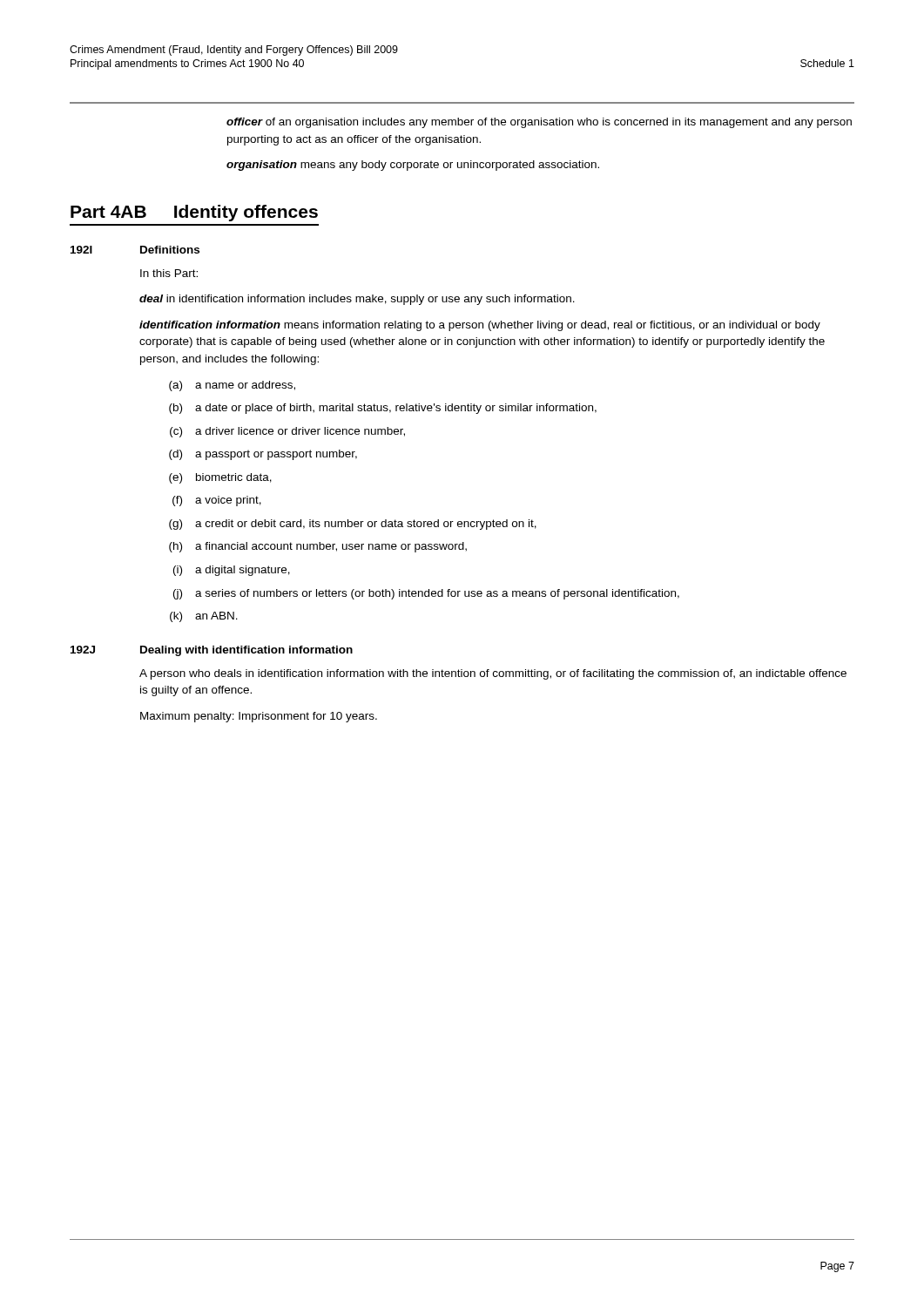The width and height of the screenshot is (924, 1307).
Task: Locate the text with the text "In this Part:"
Action: [x=169, y=273]
